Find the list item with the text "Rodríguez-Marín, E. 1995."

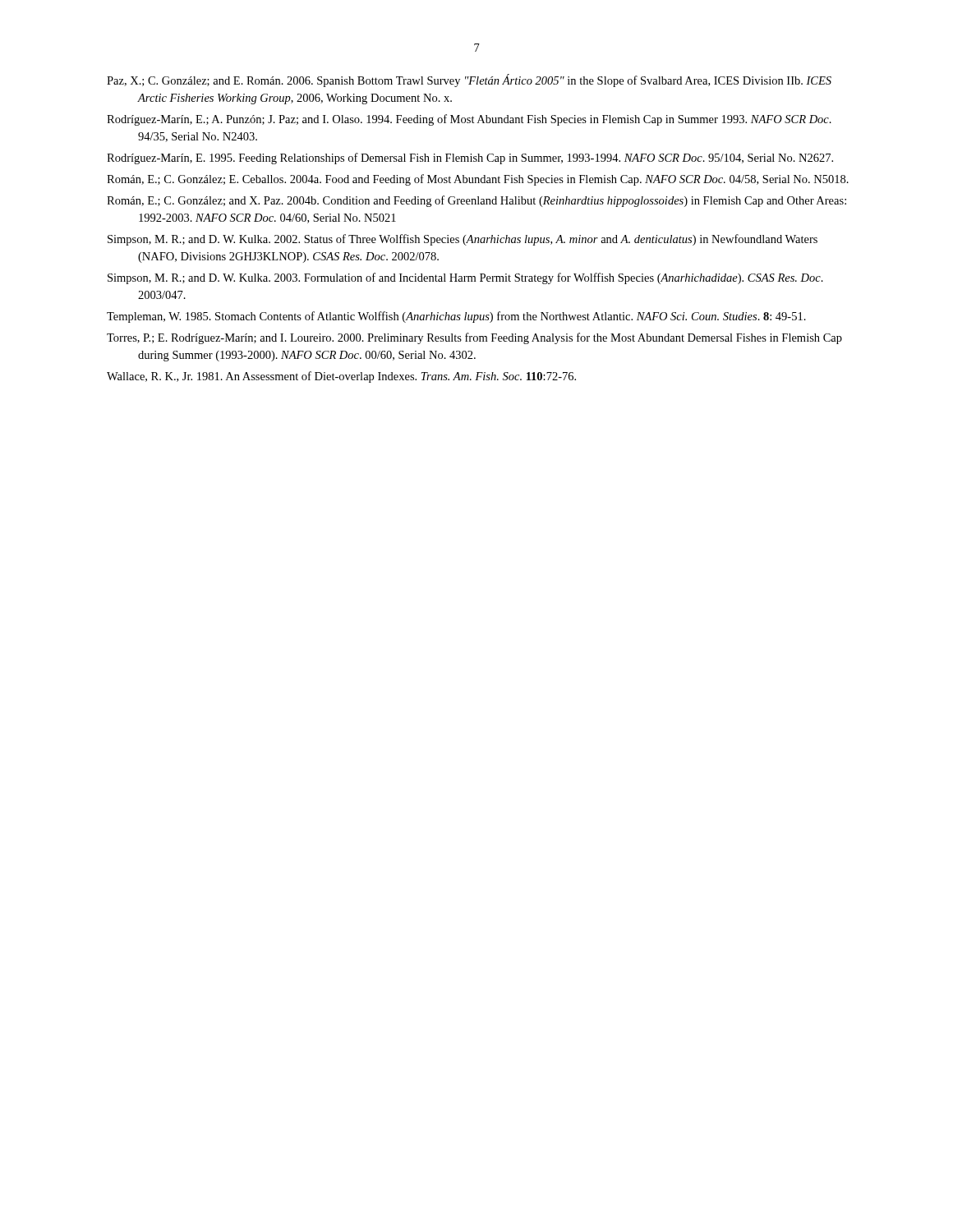470,158
